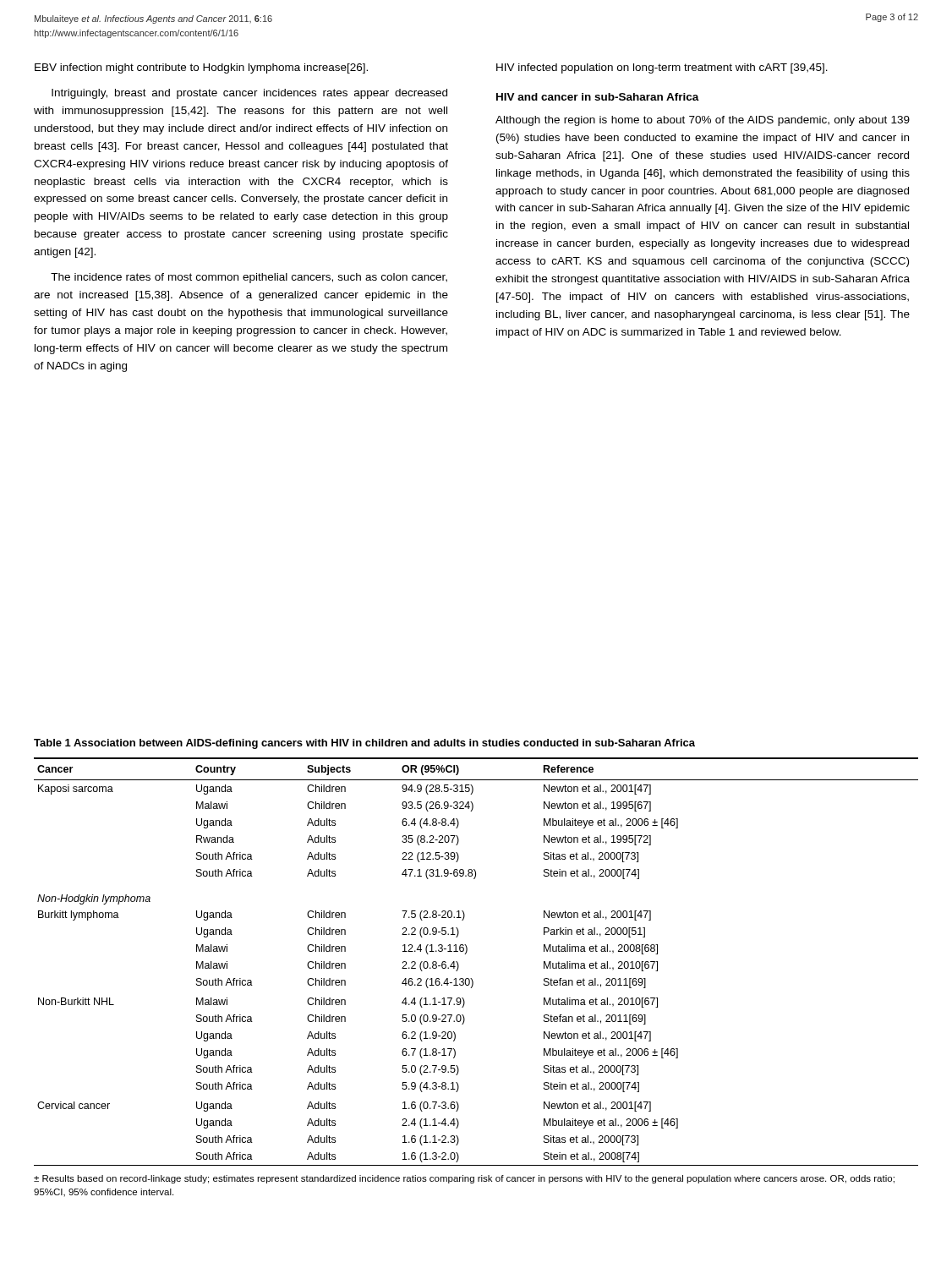Screen dimensions: 1268x952
Task: Find the table that mentions "Burkitt lymphoma"
Action: tap(476, 962)
